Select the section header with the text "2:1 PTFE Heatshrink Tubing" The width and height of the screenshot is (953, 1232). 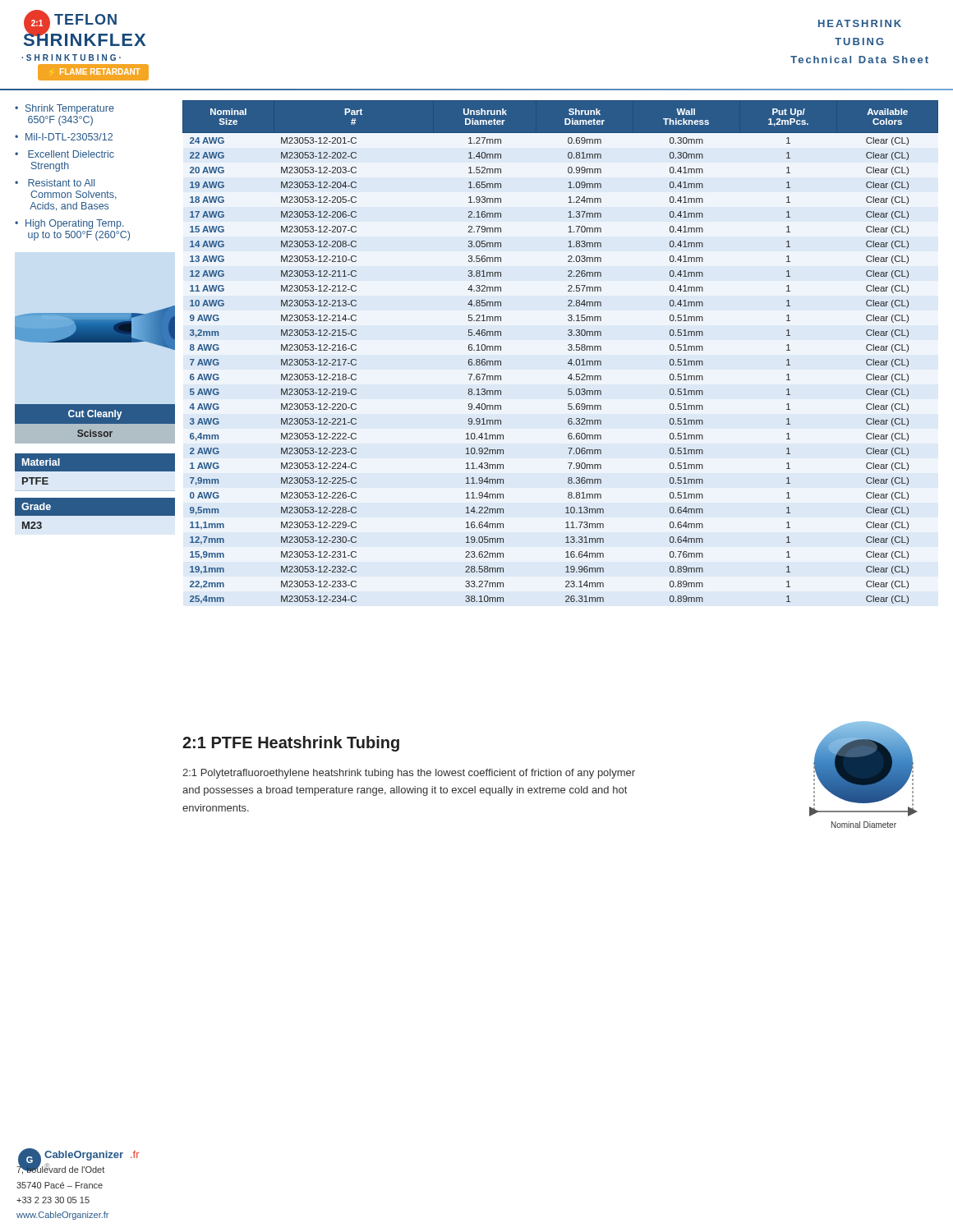(x=291, y=742)
